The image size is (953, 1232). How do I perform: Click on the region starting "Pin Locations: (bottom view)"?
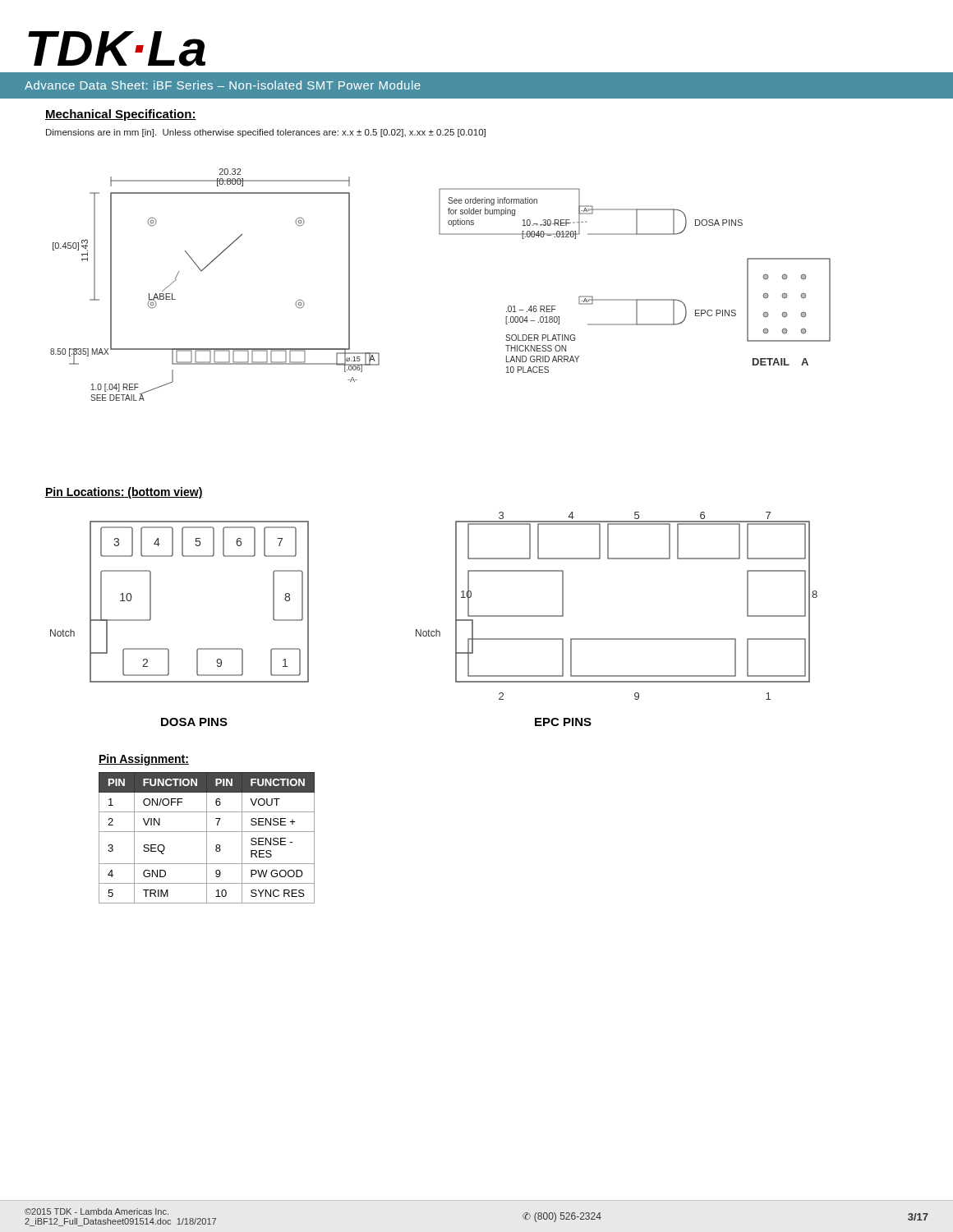(124, 492)
